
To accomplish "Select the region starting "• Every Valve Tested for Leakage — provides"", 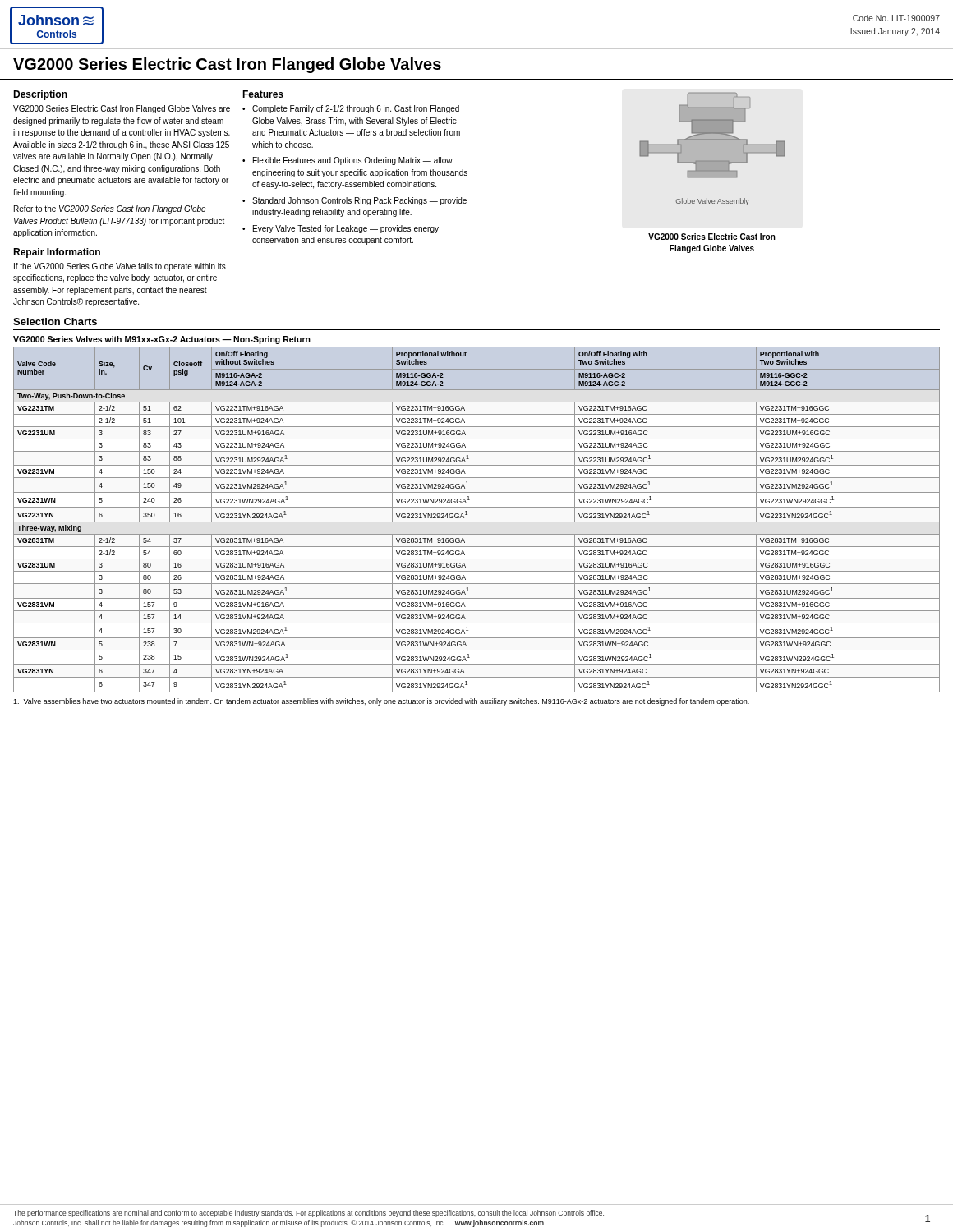I will [341, 234].
